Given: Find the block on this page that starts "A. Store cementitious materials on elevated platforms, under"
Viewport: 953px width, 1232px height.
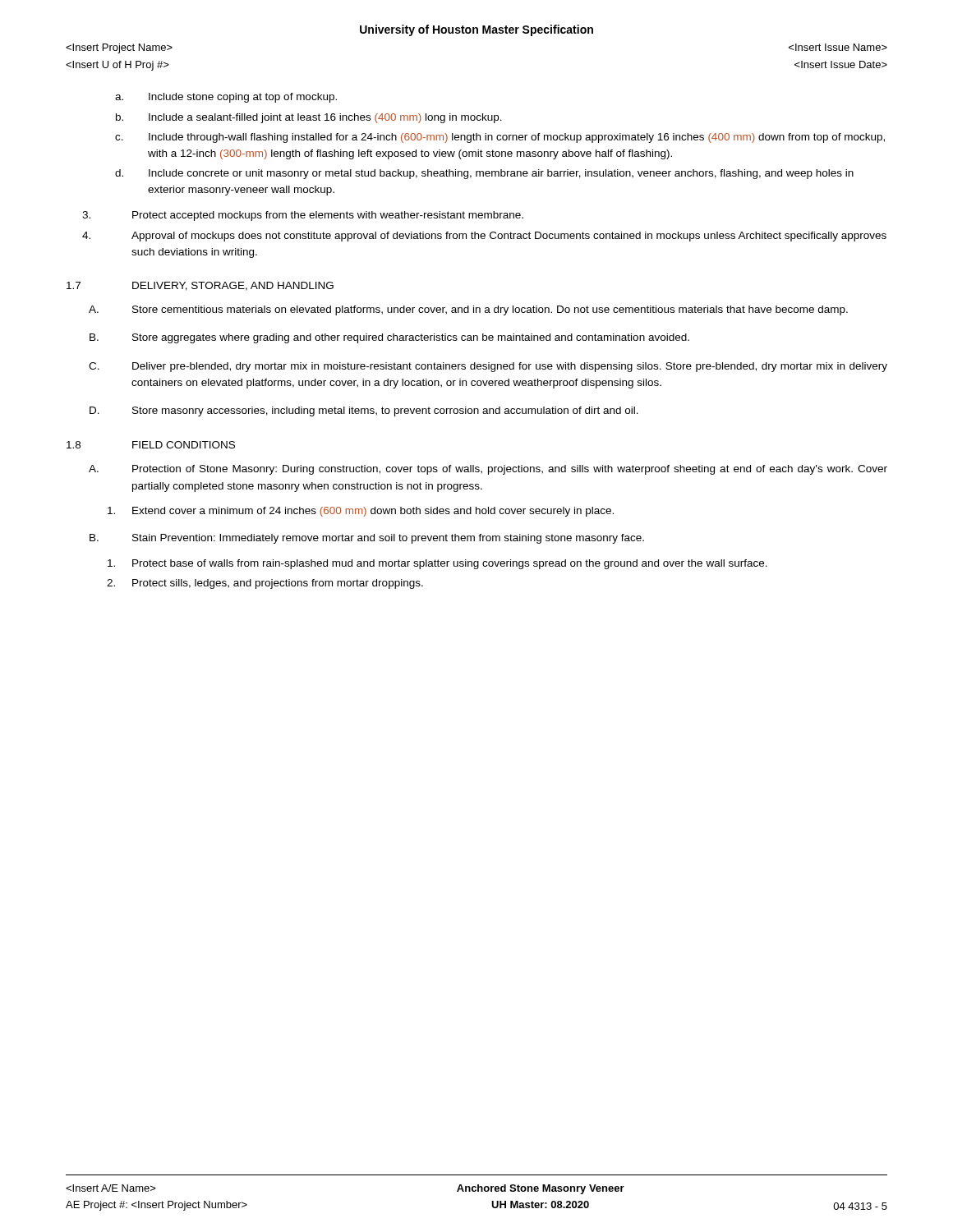Looking at the screenshot, I should click(x=476, y=310).
